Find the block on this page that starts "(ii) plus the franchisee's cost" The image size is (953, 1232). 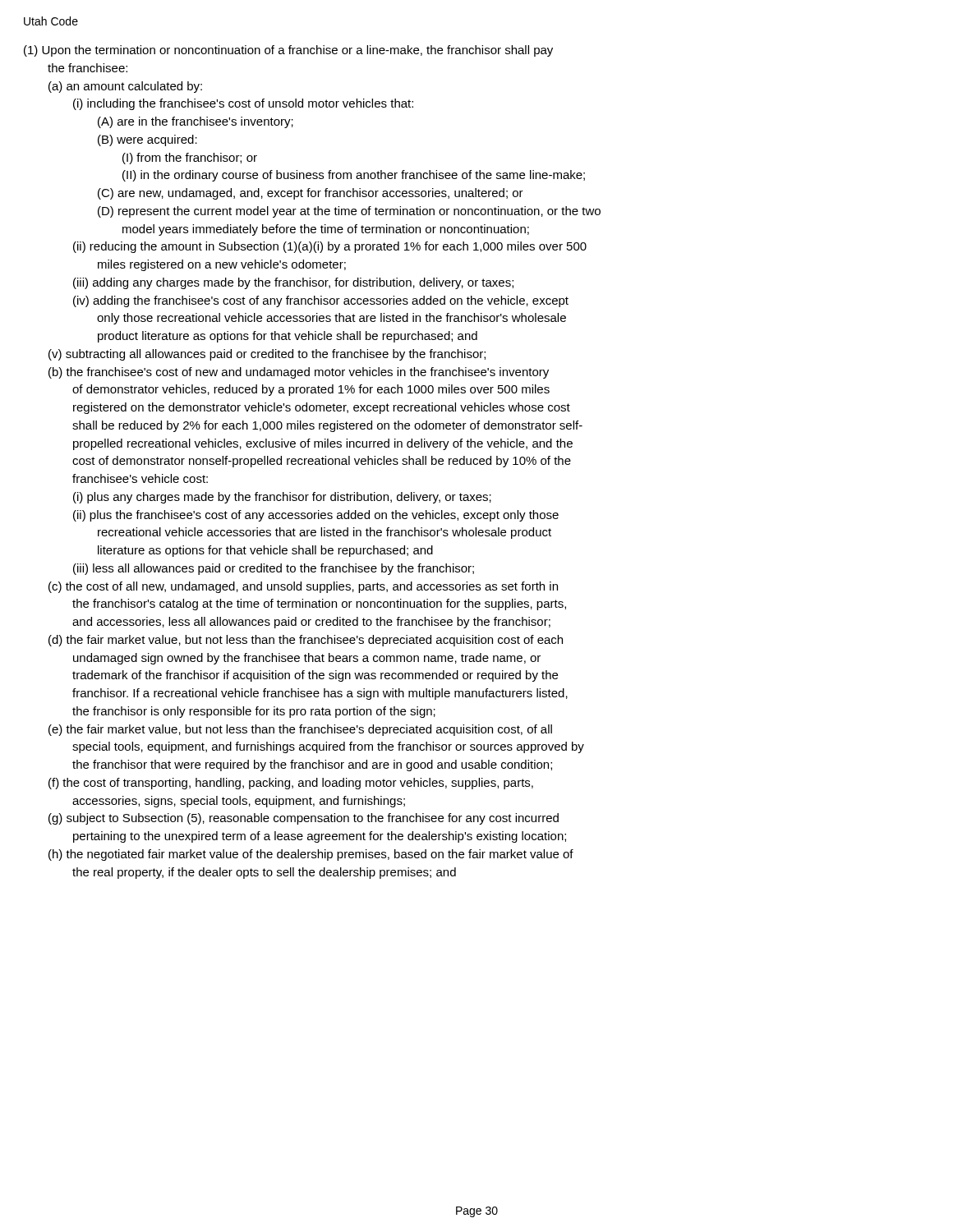coord(316,532)
